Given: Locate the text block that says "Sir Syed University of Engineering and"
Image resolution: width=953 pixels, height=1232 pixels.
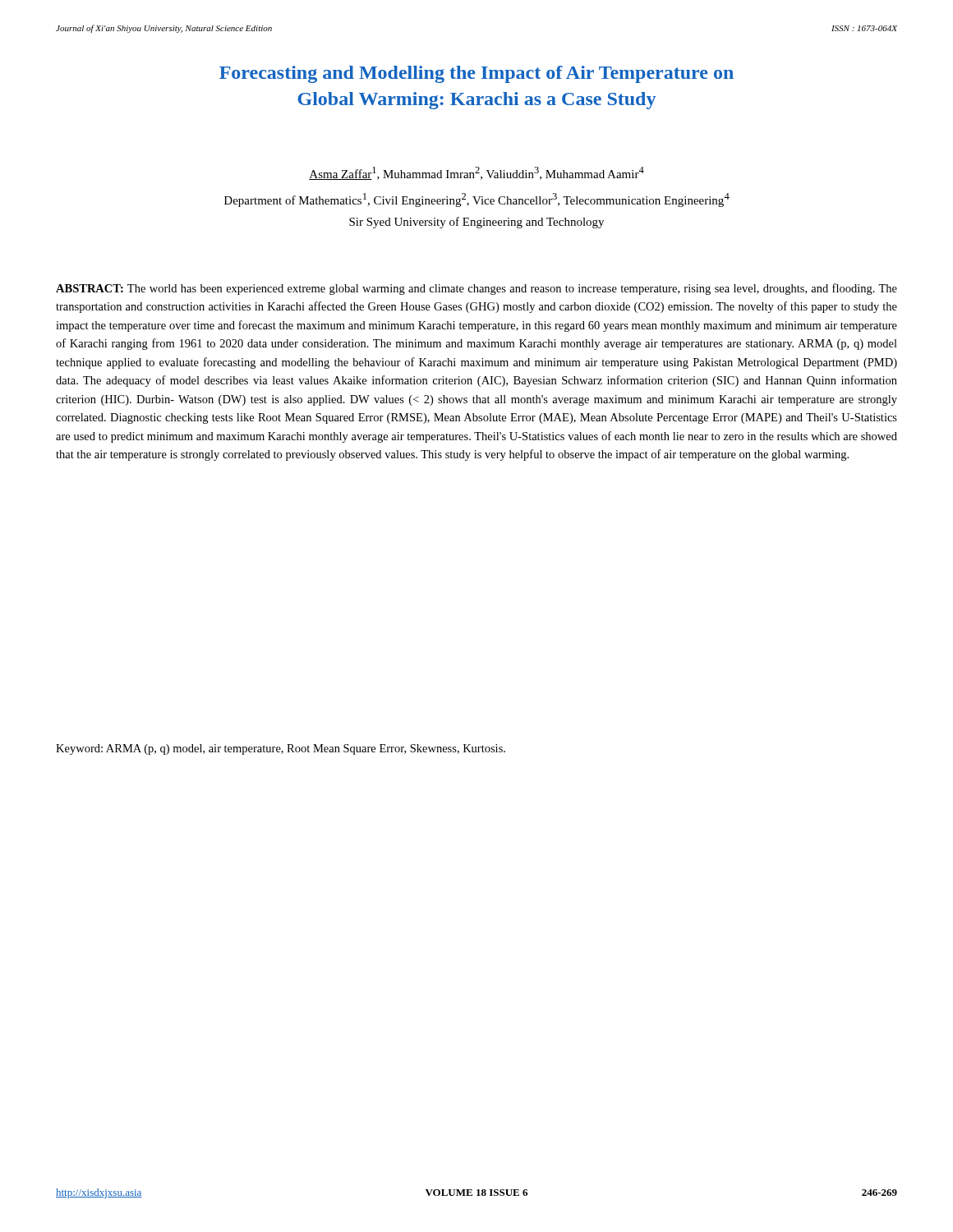Looking at the screenshot, I should tap(476, 222).
